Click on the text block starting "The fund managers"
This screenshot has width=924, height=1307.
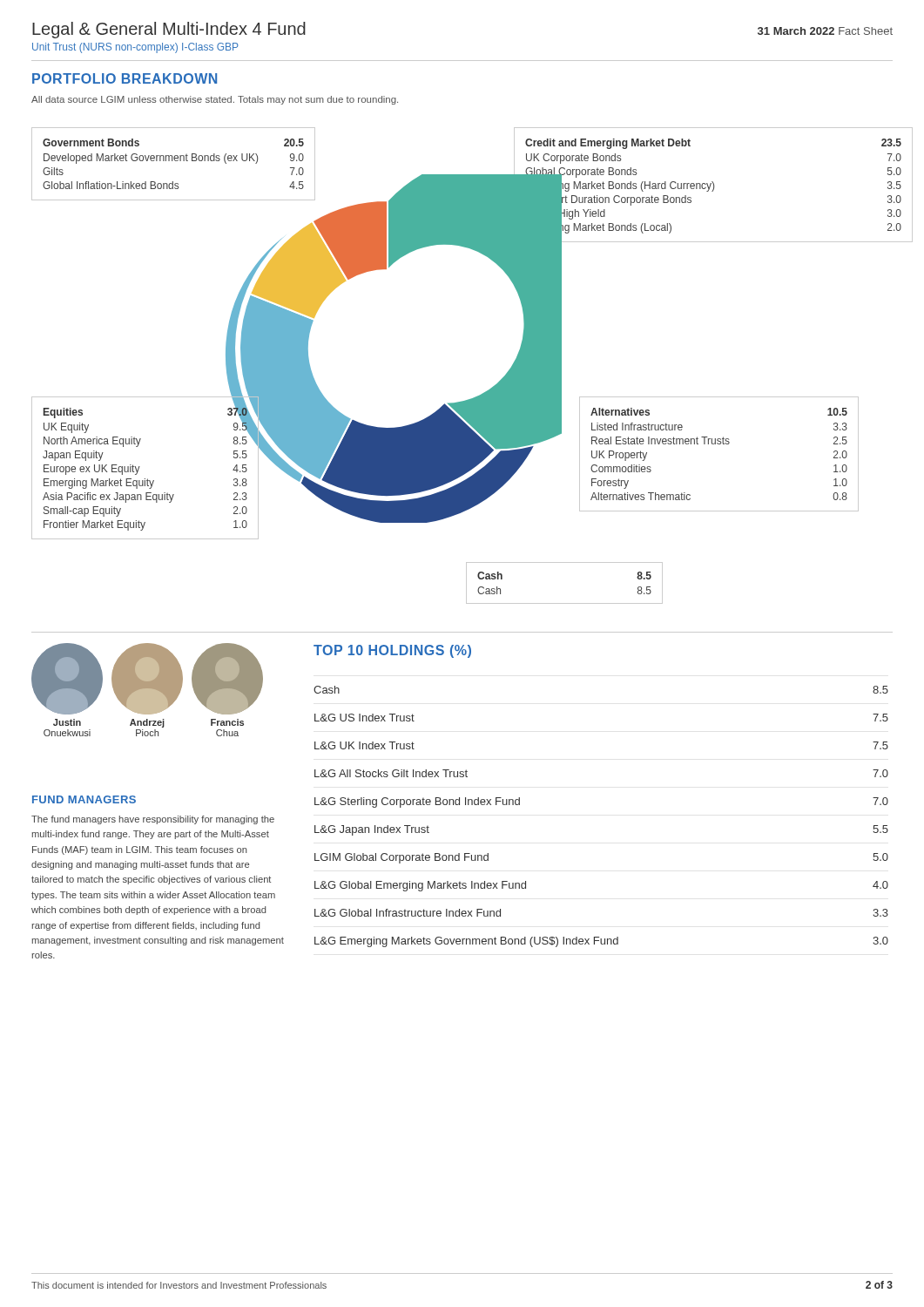[158, 887]
